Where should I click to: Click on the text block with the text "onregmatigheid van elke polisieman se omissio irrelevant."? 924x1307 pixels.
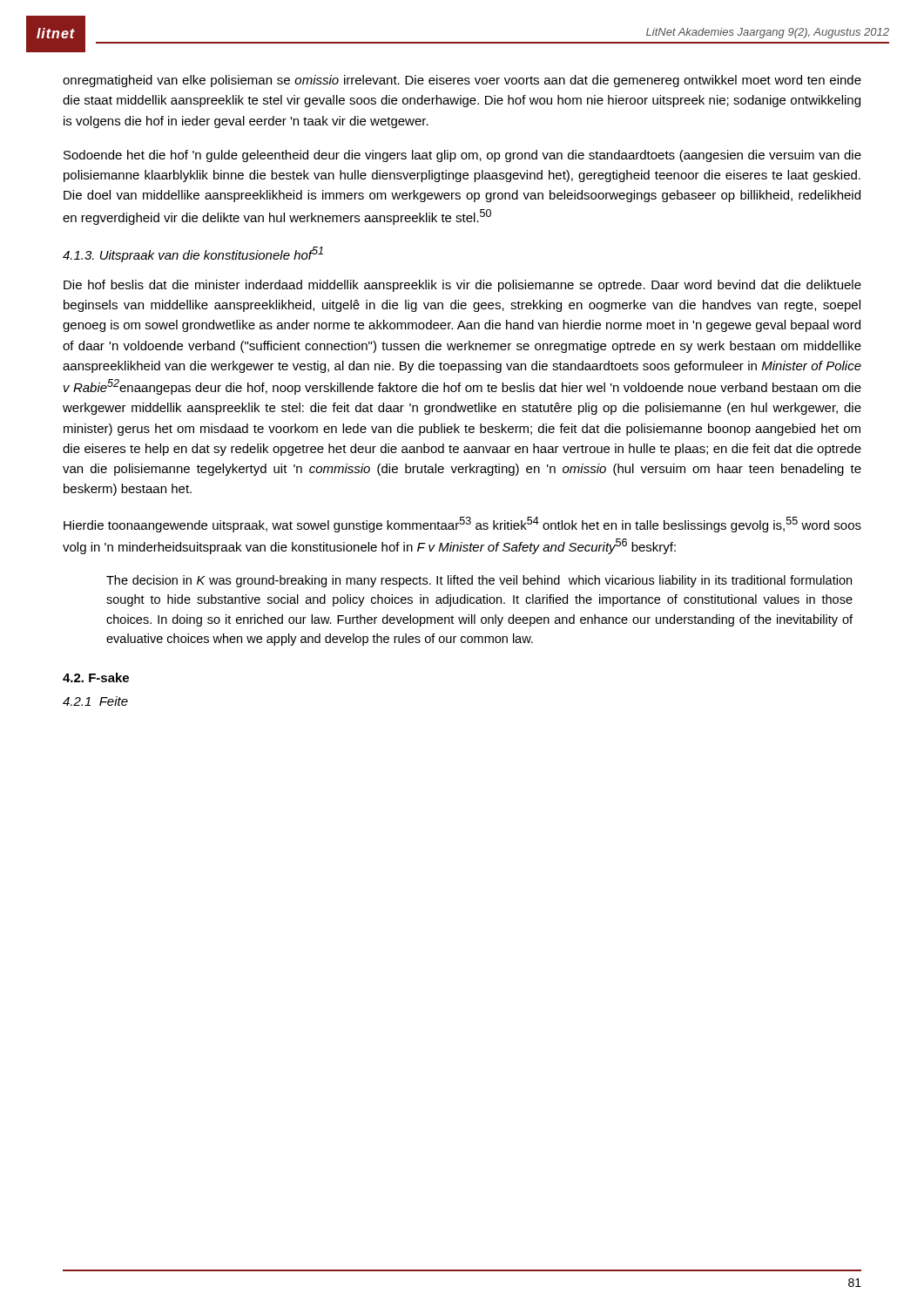point(462,100)
